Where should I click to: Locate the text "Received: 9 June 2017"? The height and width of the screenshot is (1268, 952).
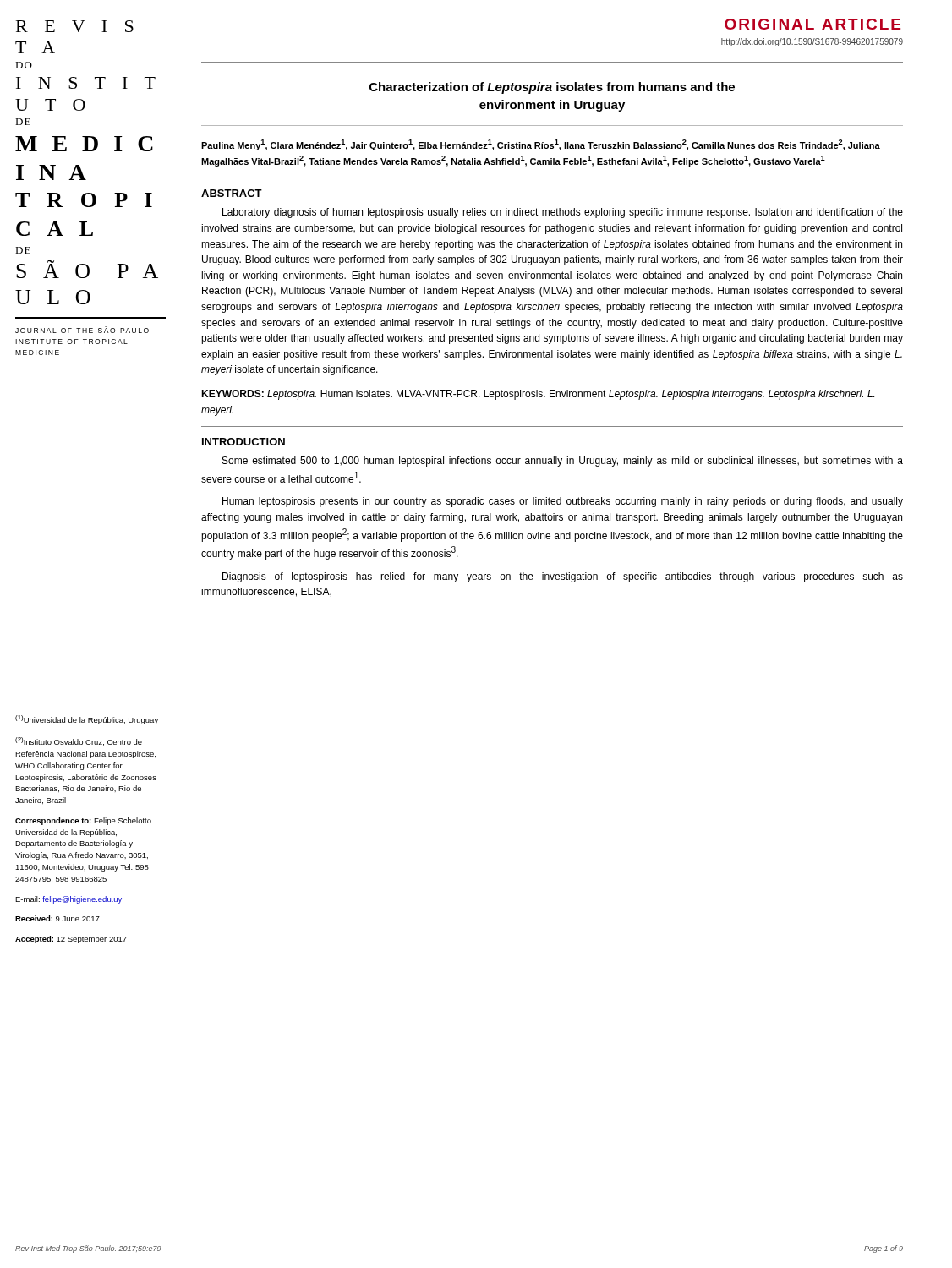tap(90, 919)
